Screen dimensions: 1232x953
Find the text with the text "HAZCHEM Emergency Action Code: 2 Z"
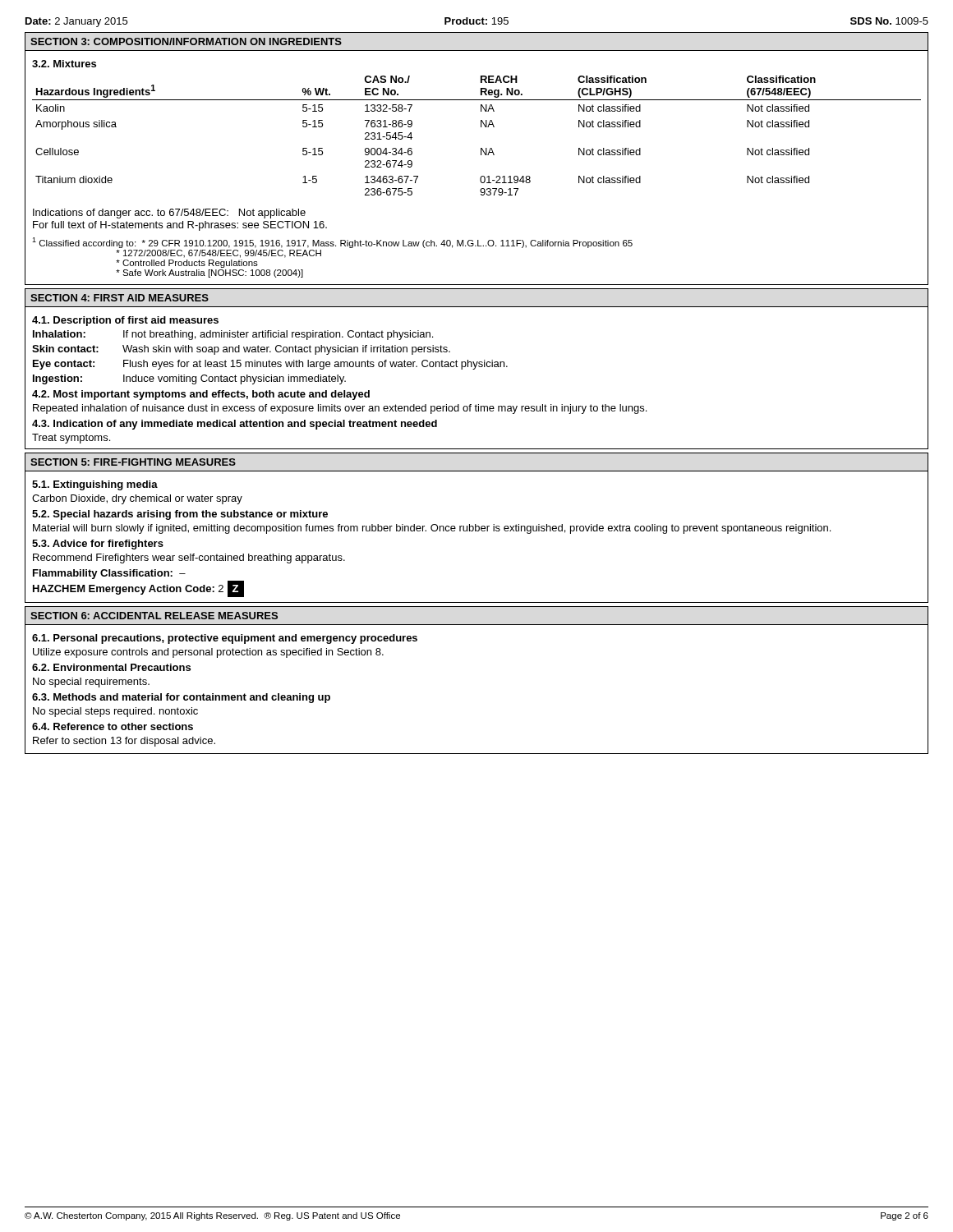pos(138,589)
